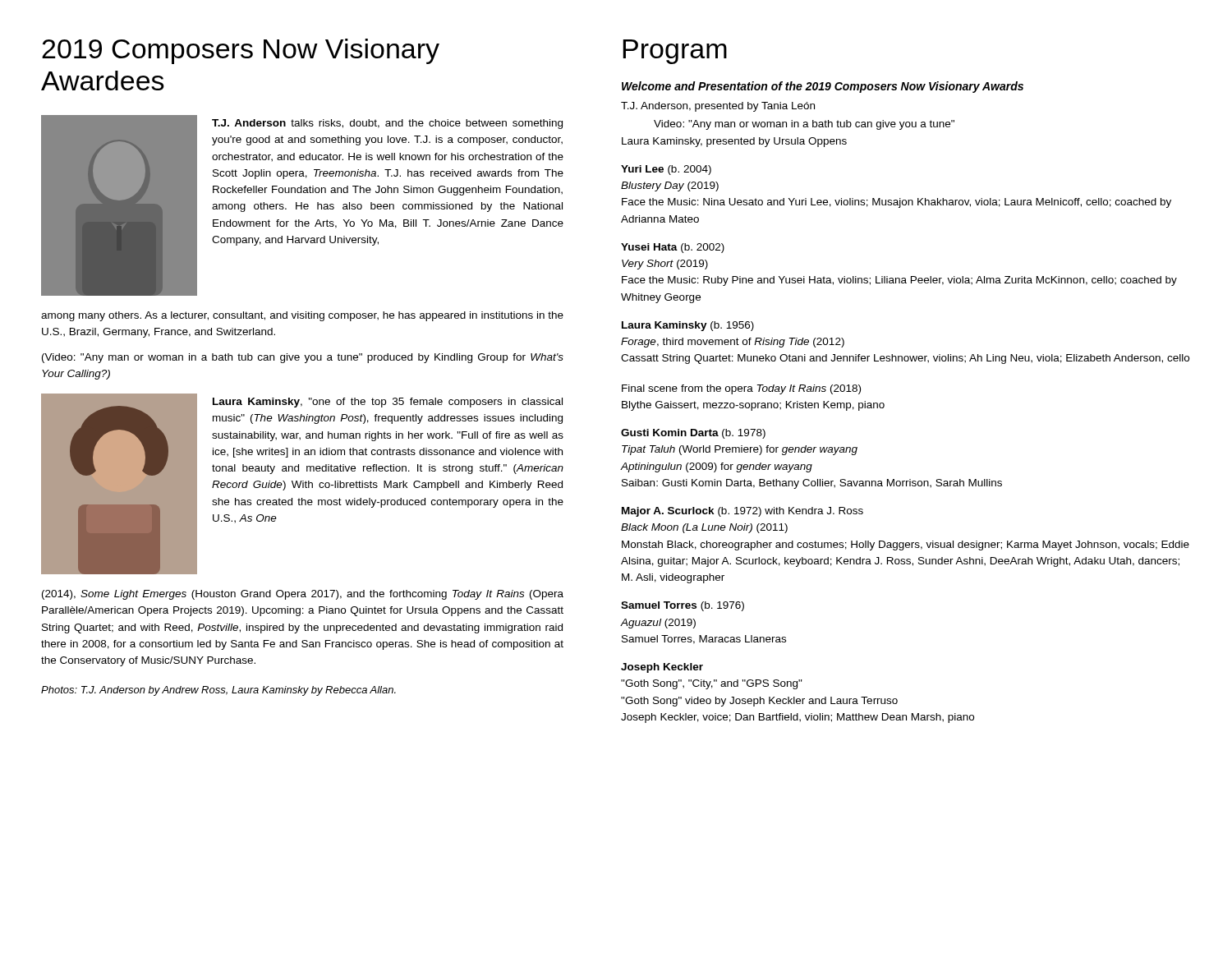
Task: Find the block on this page that starts "(Video: "Any man or woman in"
Action: (302, 365)
